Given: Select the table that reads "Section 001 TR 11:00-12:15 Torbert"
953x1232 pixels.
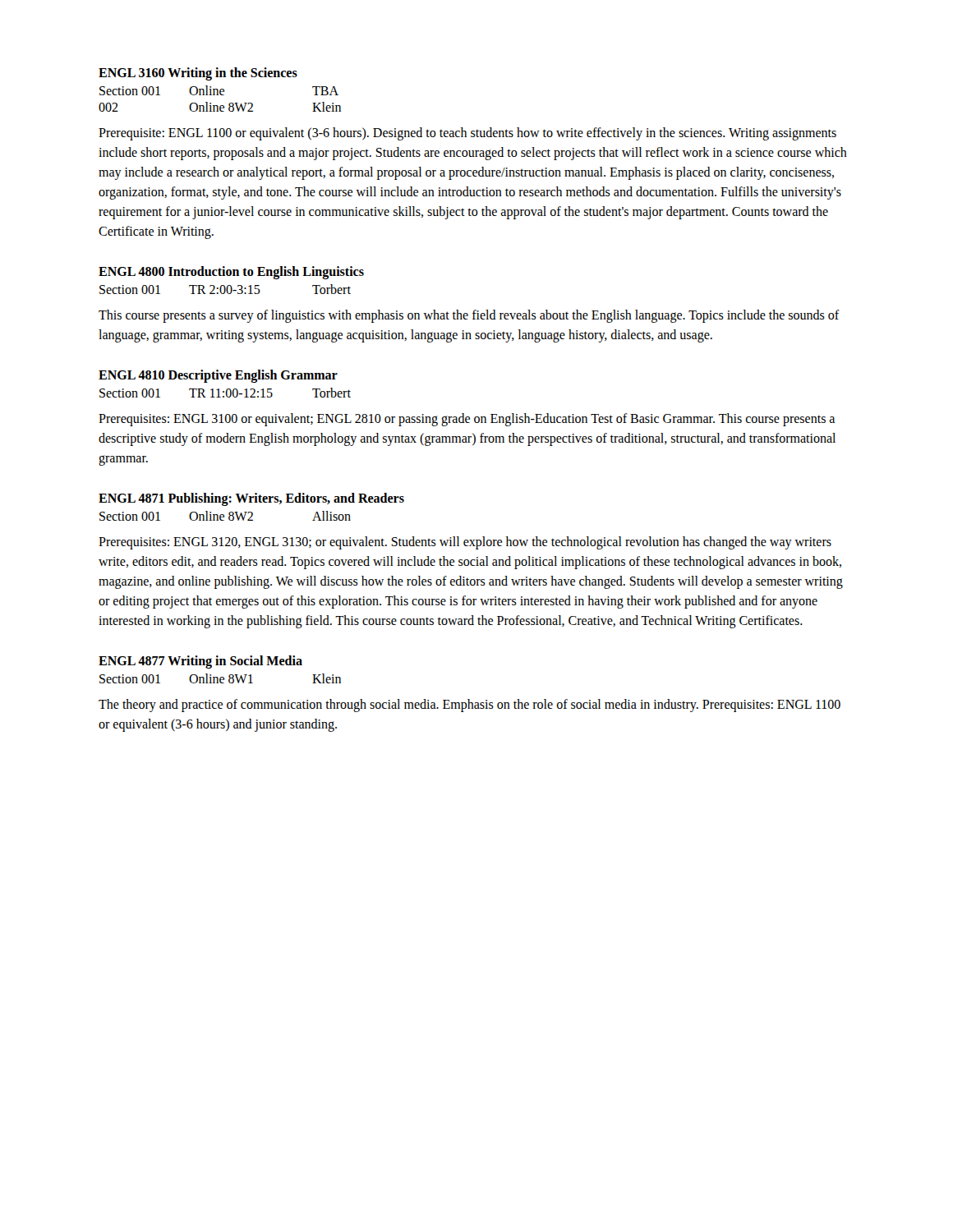Looking at the screenshot, I should pos(476,393).
